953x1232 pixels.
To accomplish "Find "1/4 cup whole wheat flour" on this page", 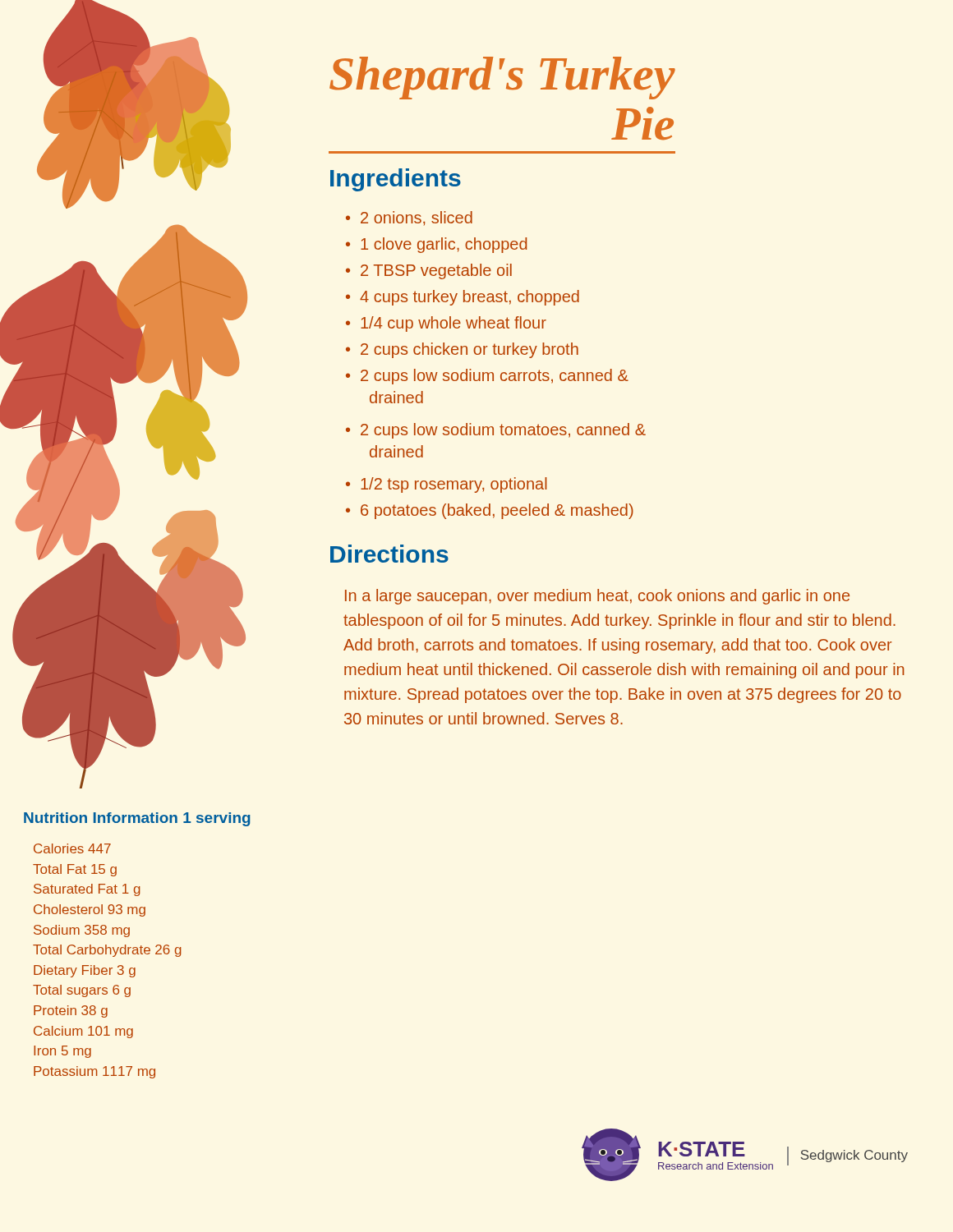I will (446, 324).
